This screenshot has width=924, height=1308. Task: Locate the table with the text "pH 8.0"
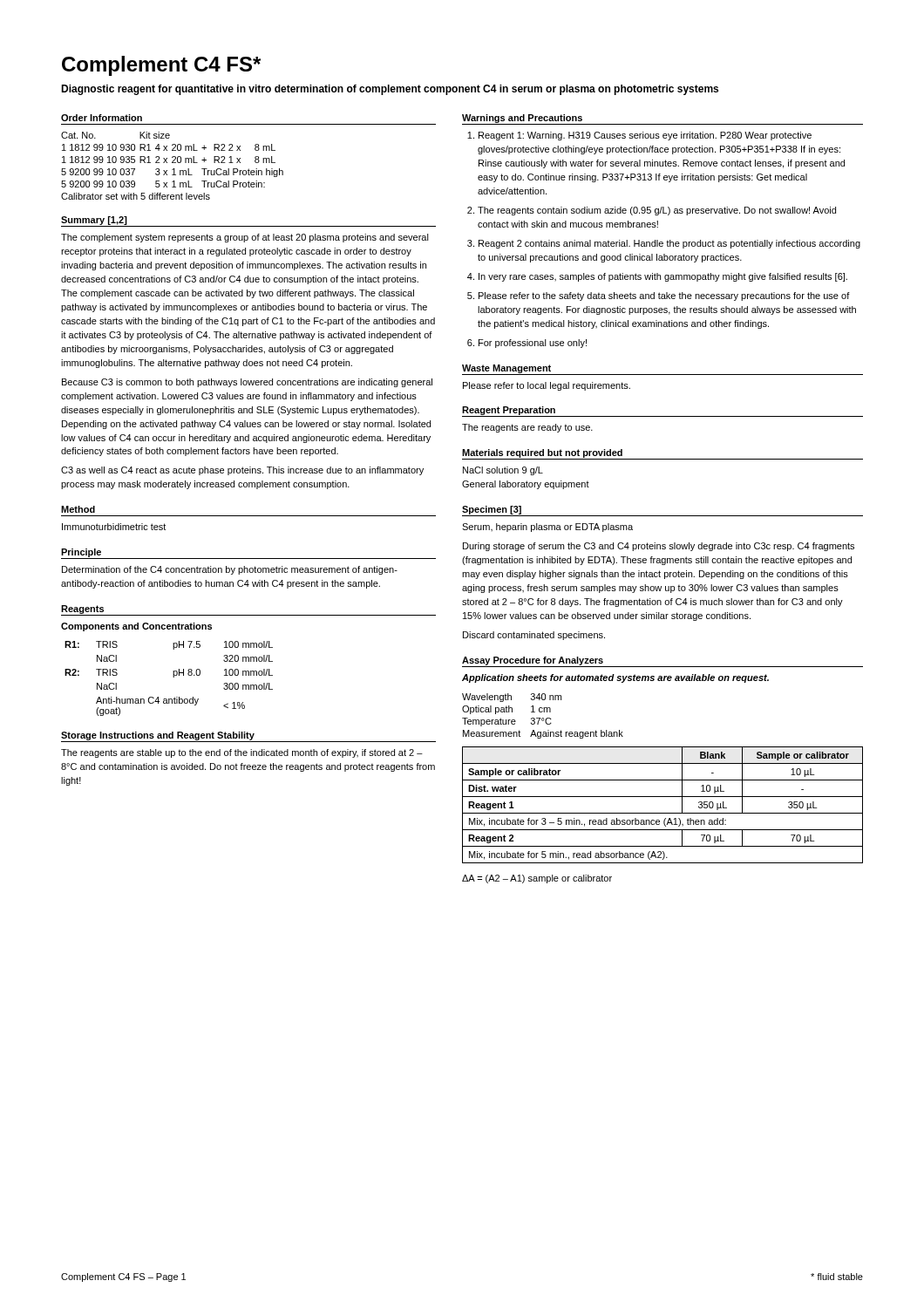(248, 678)
